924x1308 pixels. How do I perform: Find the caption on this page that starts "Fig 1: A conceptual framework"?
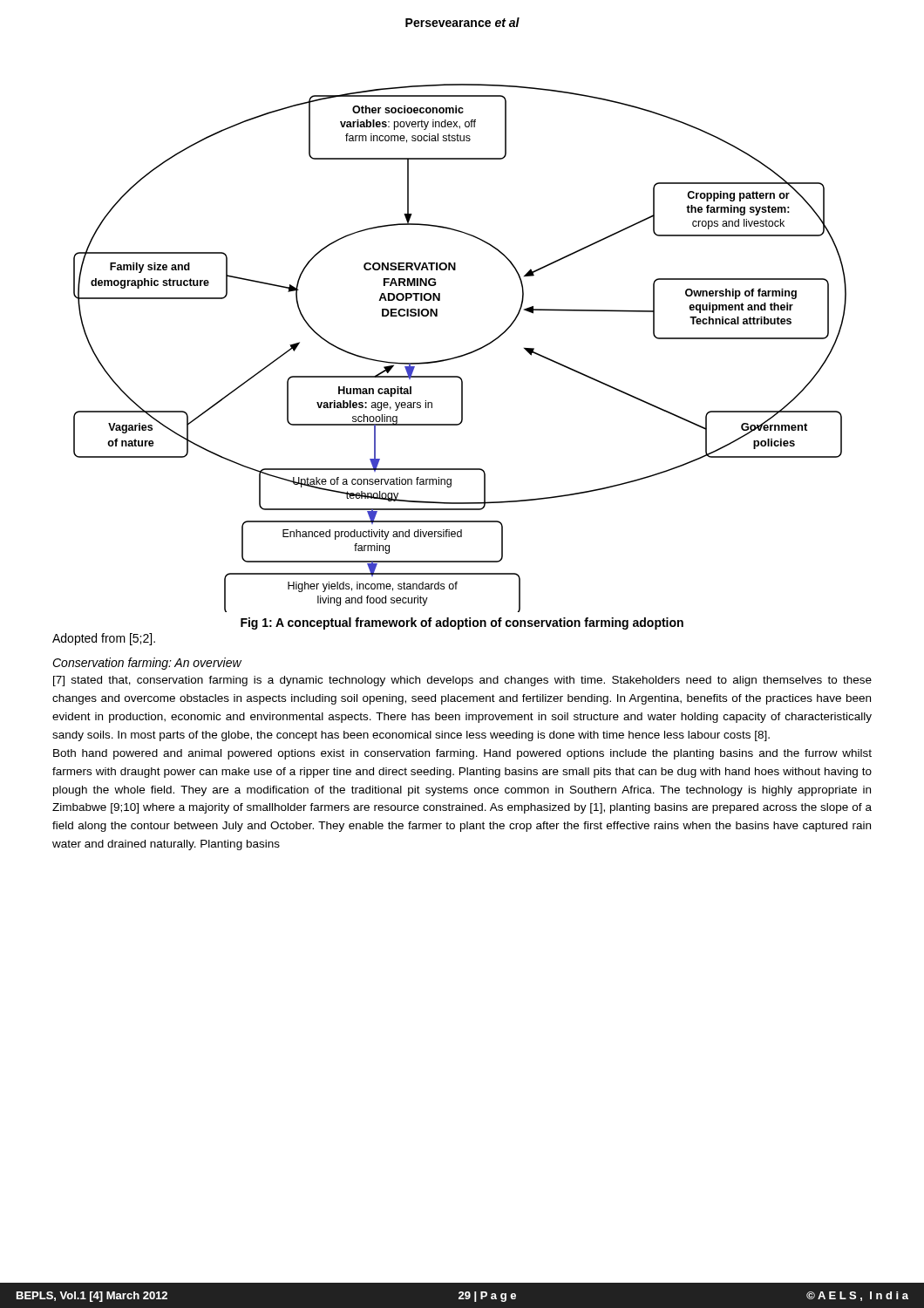(462, 623)
